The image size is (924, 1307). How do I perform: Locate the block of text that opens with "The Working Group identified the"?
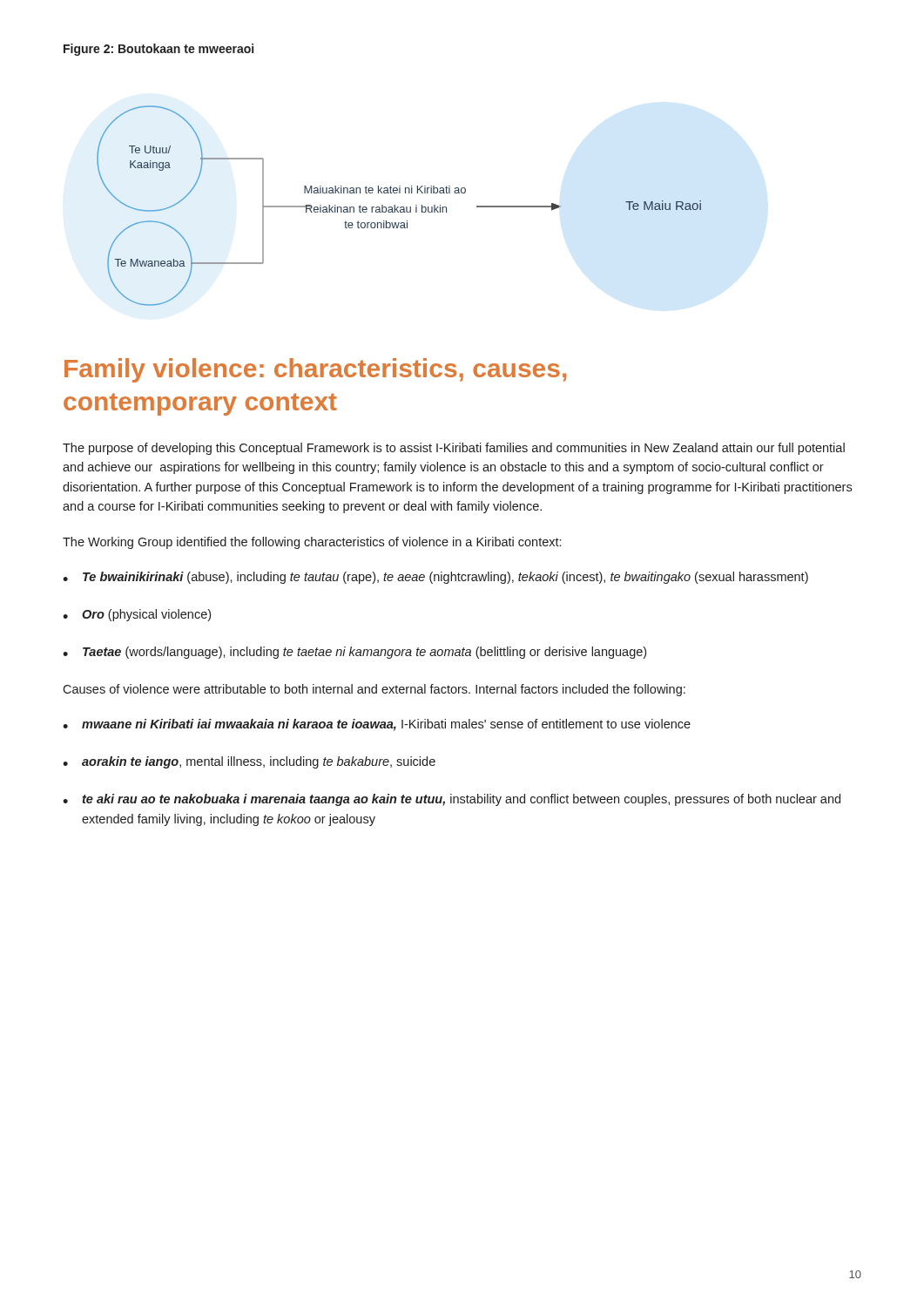[312, 542]
